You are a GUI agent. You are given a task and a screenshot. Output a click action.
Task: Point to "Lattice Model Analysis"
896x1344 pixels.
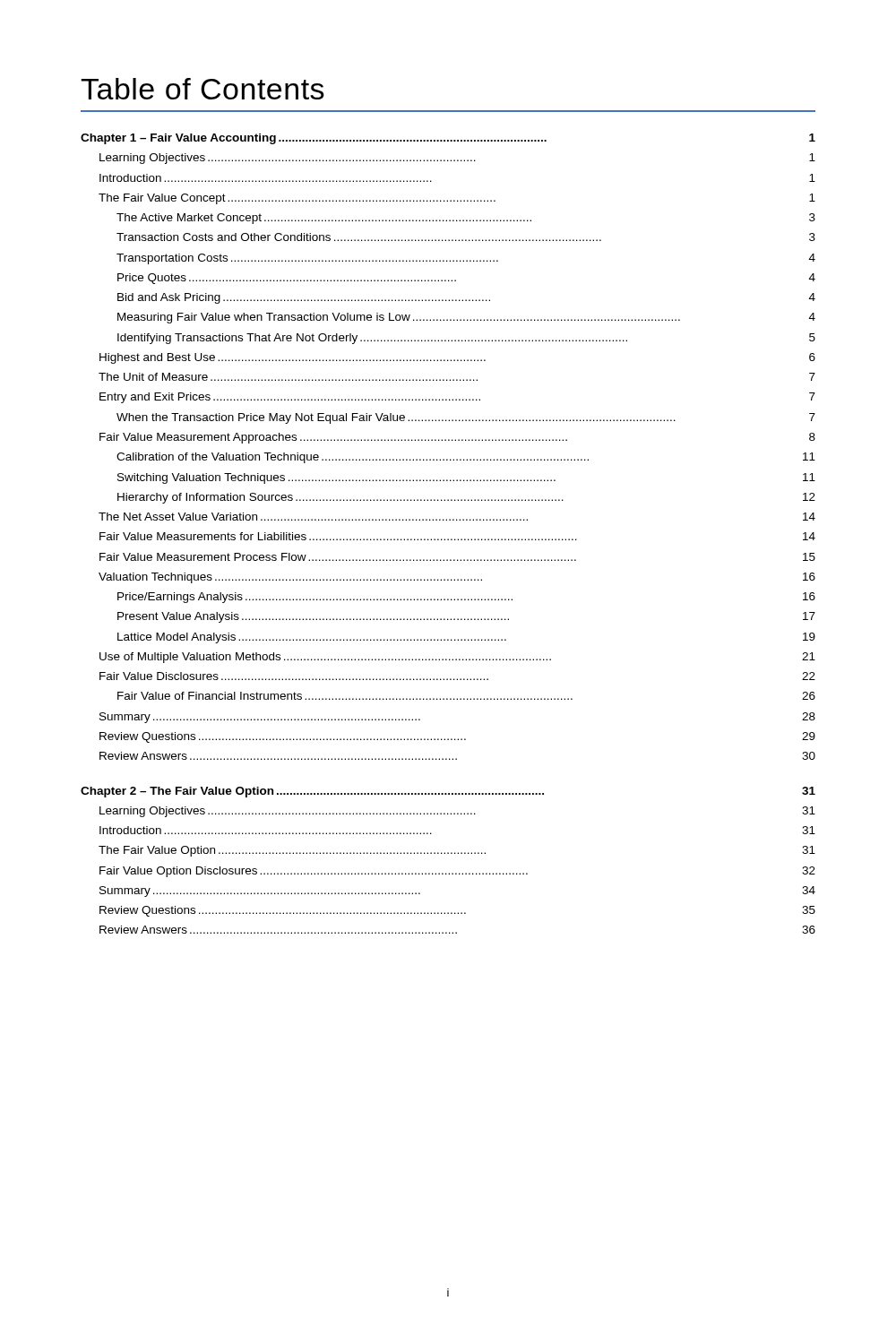[x=466, y=637]
